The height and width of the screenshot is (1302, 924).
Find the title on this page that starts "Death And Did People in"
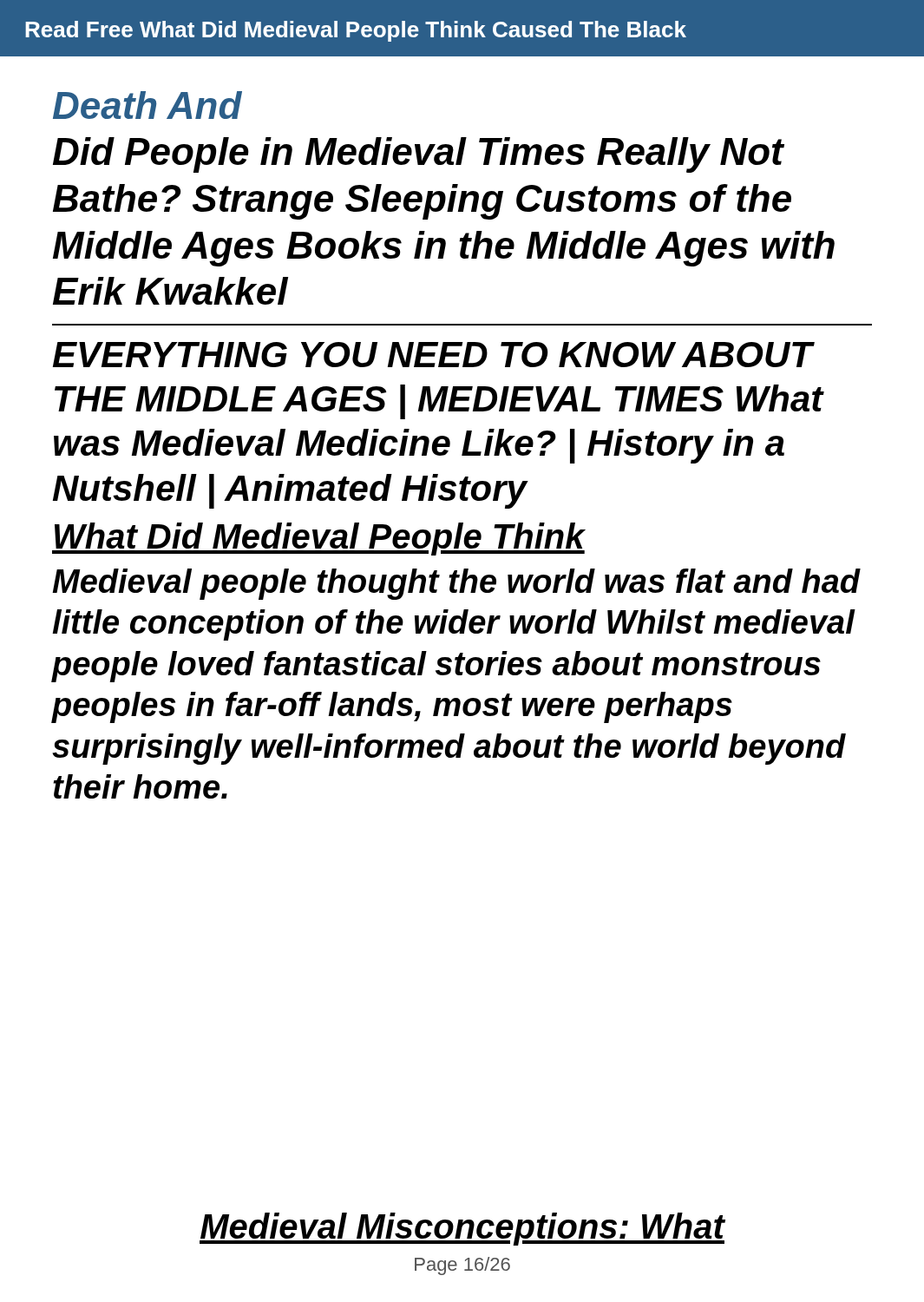[444, 198]
